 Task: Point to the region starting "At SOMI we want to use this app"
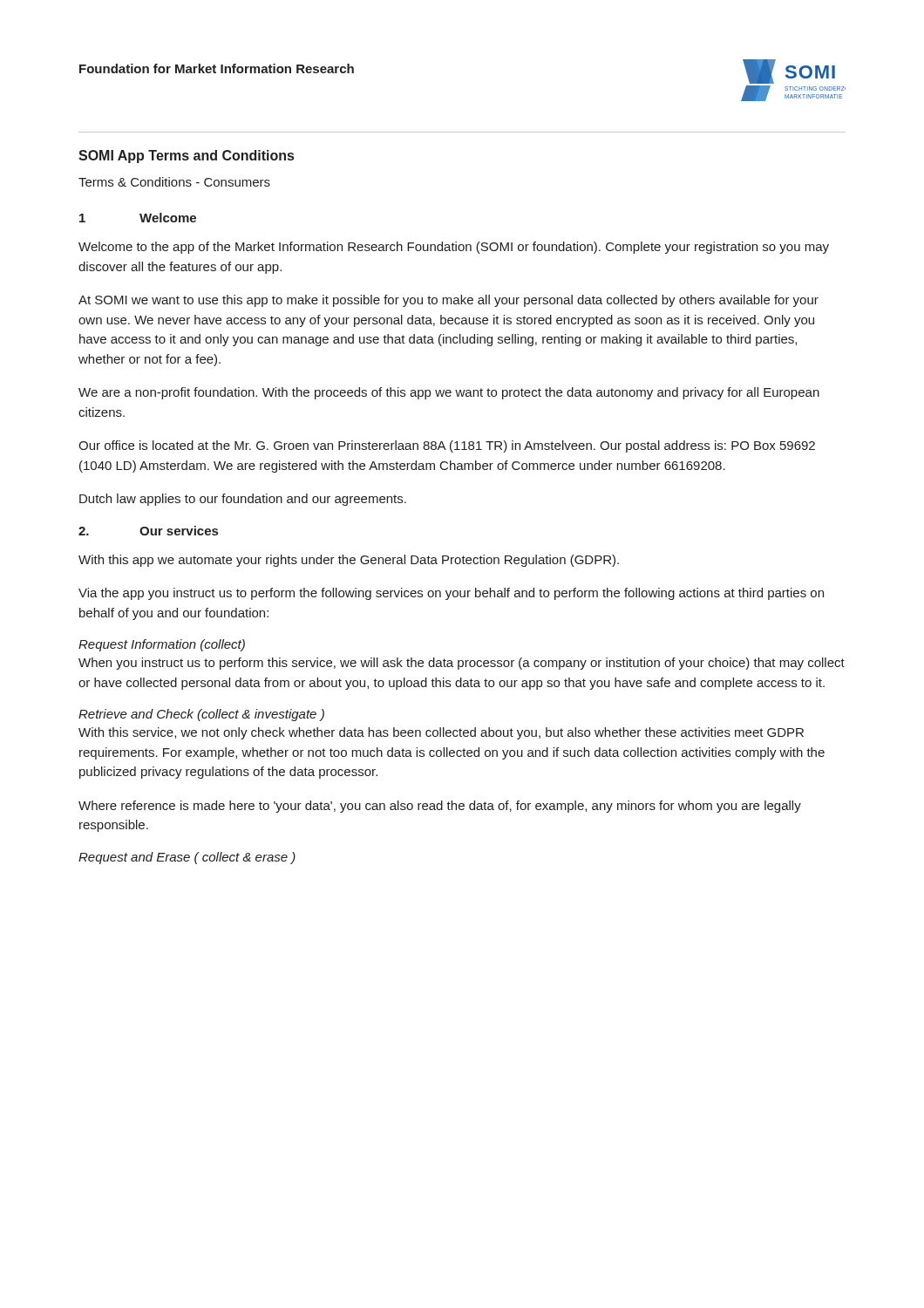coord(448,329)
